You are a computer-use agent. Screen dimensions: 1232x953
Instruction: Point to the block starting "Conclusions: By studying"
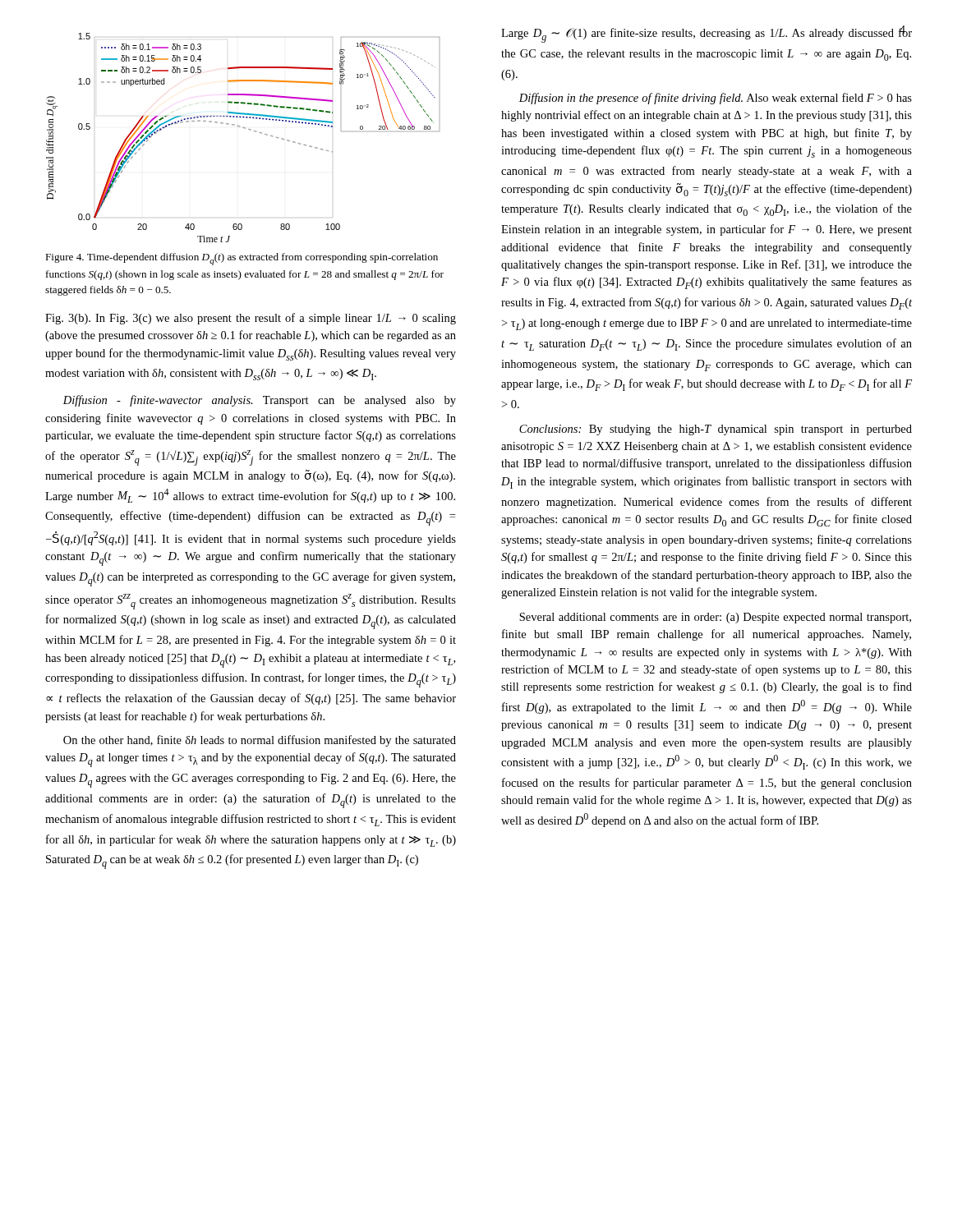pyautogui.click(x=707, y=510)
